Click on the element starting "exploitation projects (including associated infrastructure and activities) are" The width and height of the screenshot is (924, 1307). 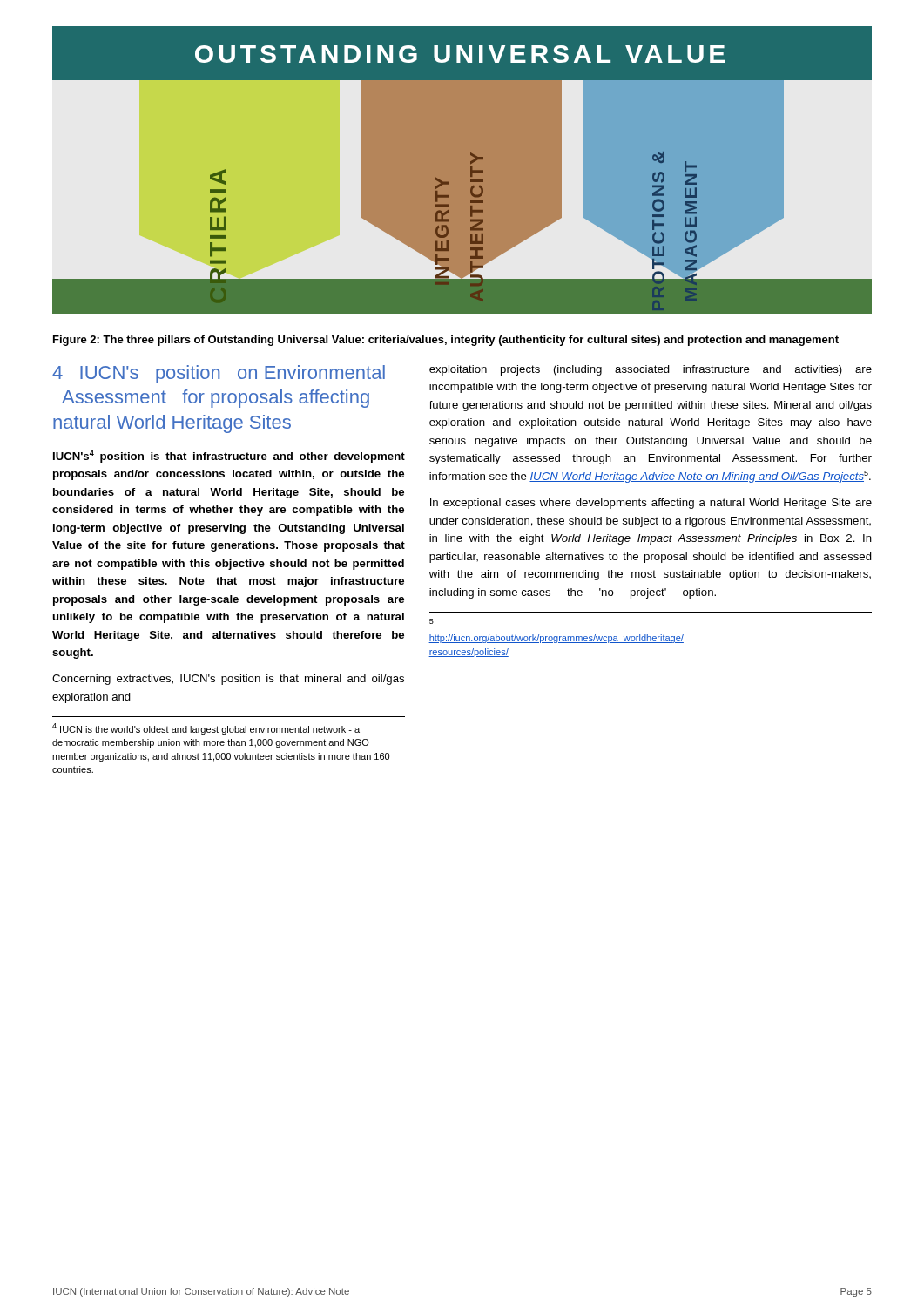(650, 422)
